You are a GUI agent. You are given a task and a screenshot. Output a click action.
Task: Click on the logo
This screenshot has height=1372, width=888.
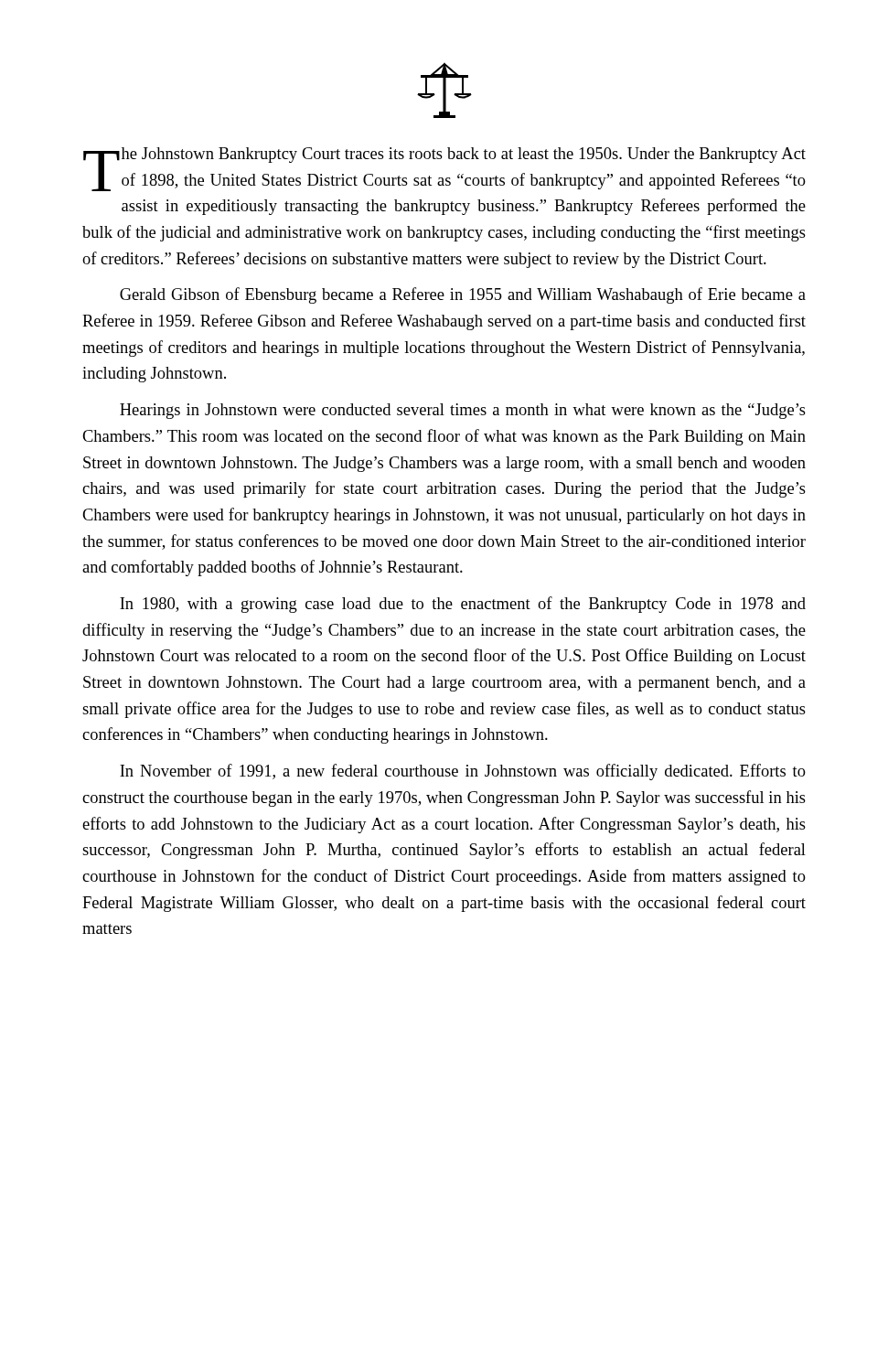pyautogui.click(x=444, y=90)
